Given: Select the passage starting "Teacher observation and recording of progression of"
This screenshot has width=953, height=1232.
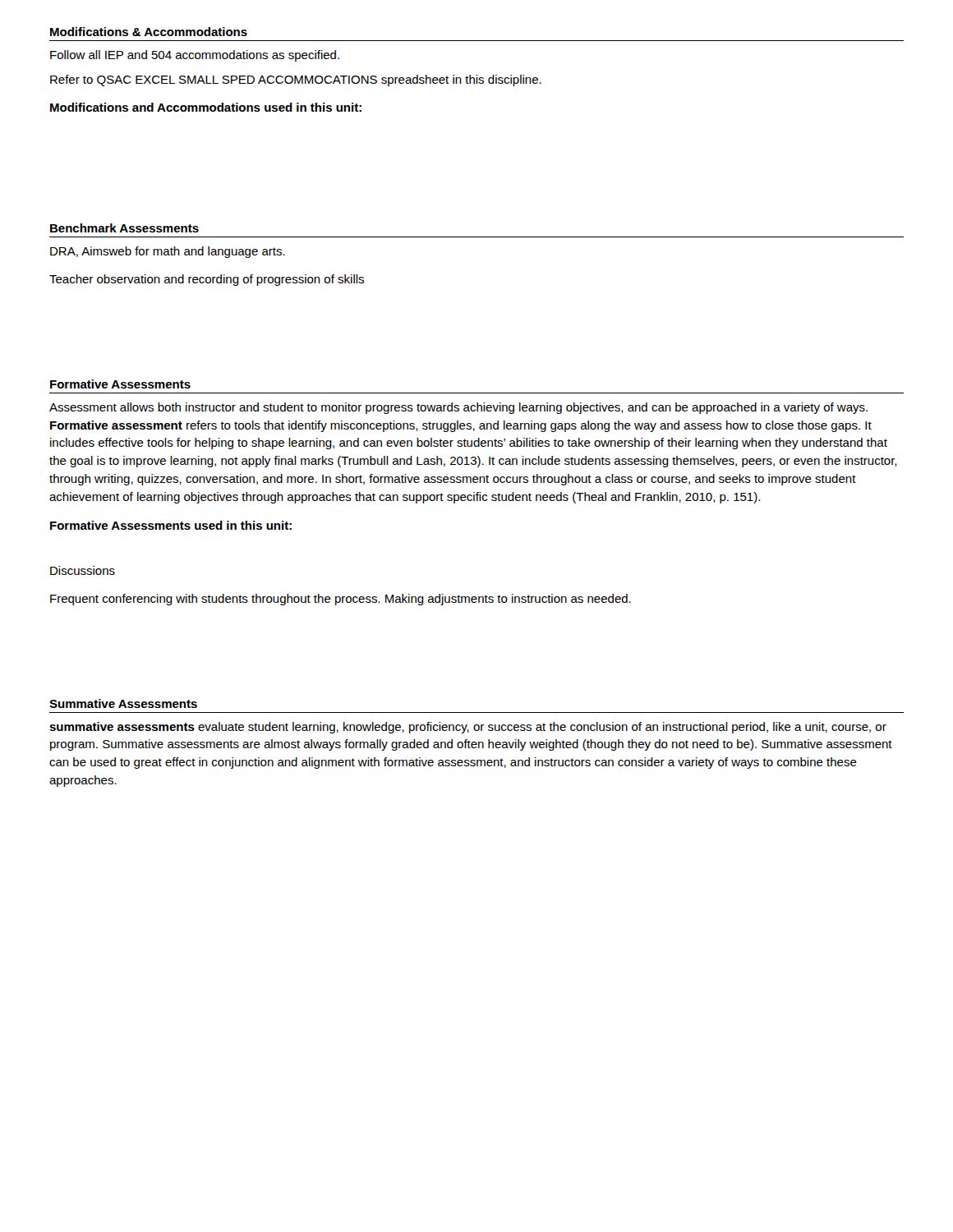Looking at the screenshot, I should (x=207, y=279).
